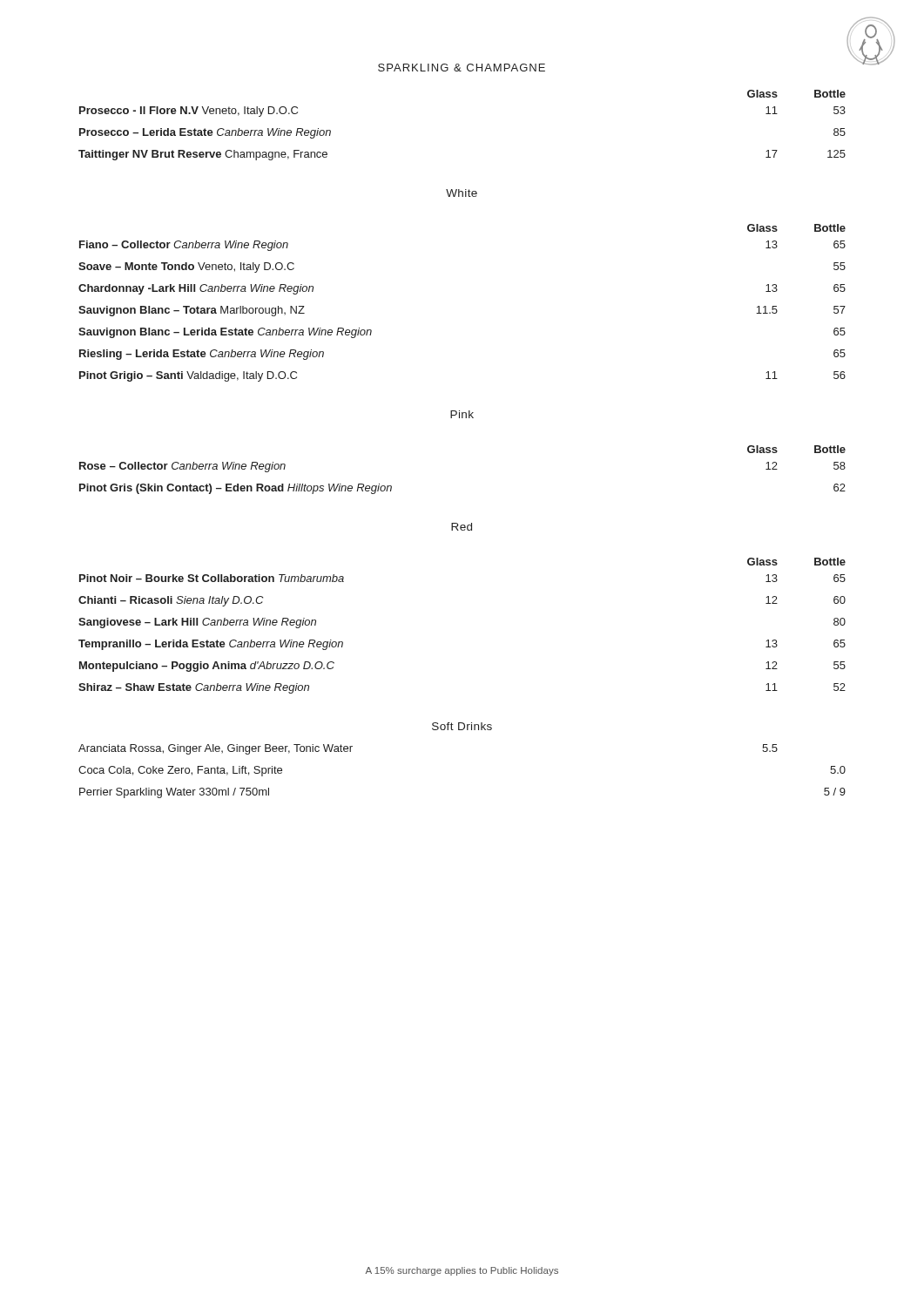
Task: Click on the table containing "Pinot Noir – Bourke"
Action: pyautogui.click(x=462, y=633)
